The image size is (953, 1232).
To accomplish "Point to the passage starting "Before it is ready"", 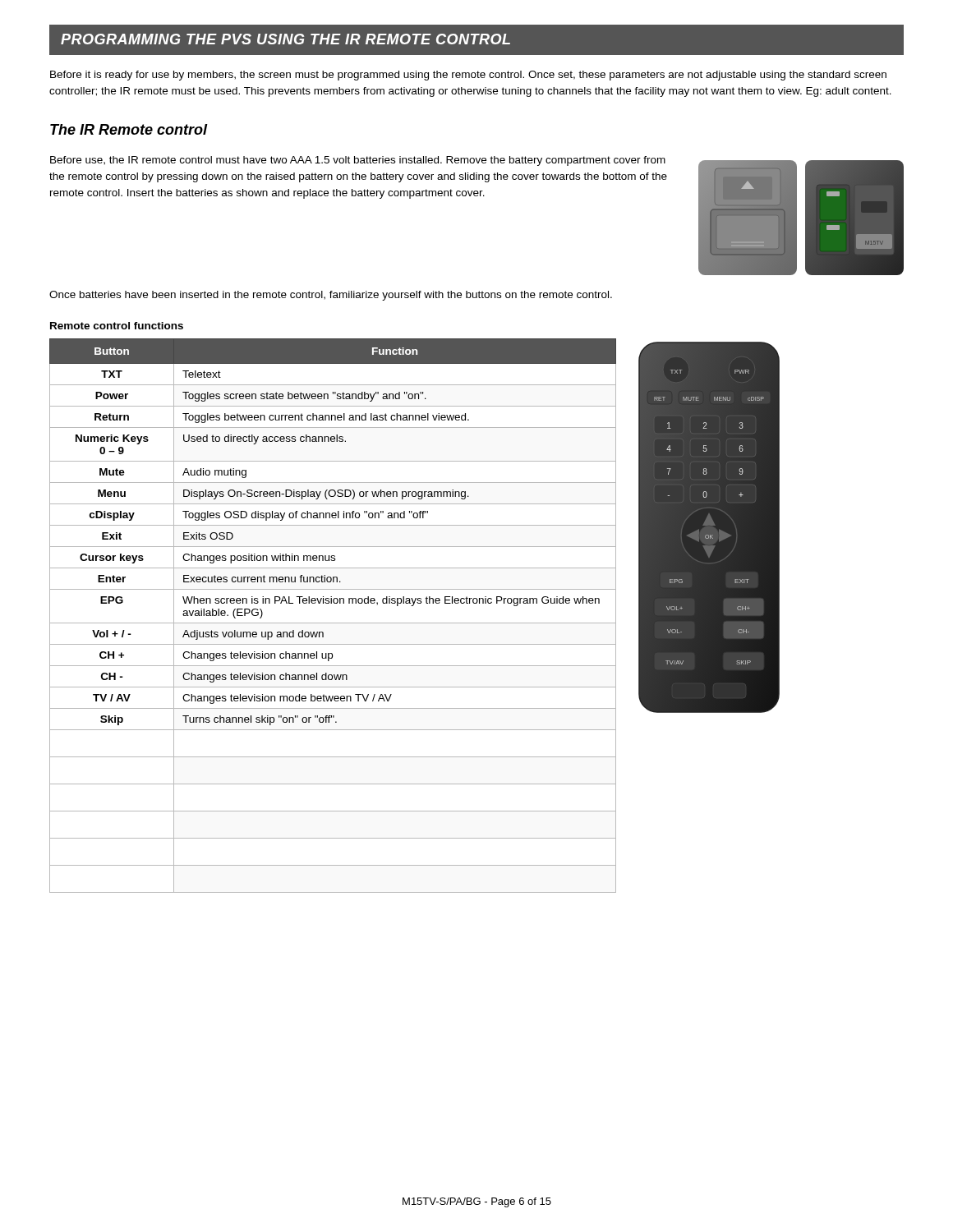I will click(x=471, y=83).
